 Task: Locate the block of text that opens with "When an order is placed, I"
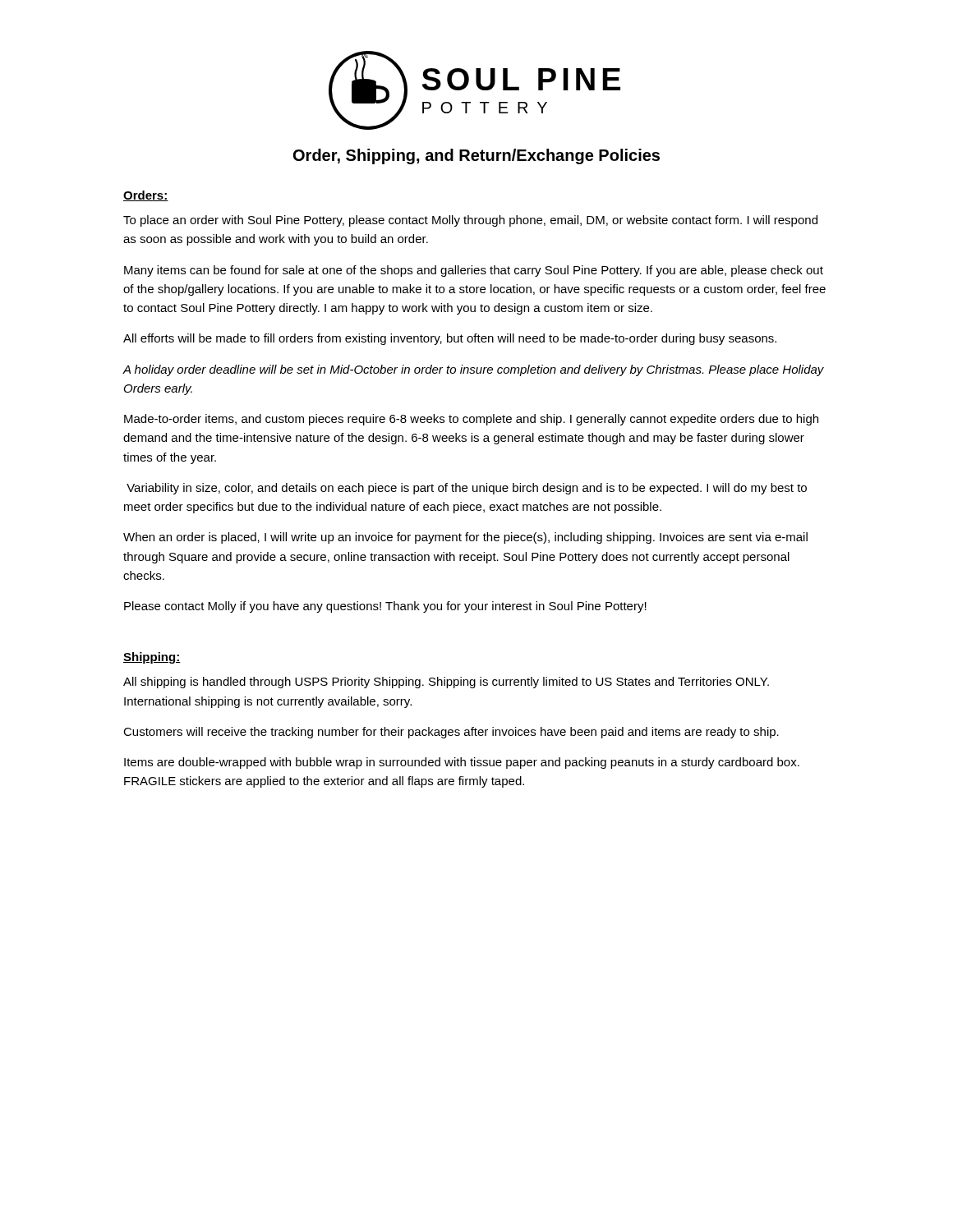tap(466, 556)
